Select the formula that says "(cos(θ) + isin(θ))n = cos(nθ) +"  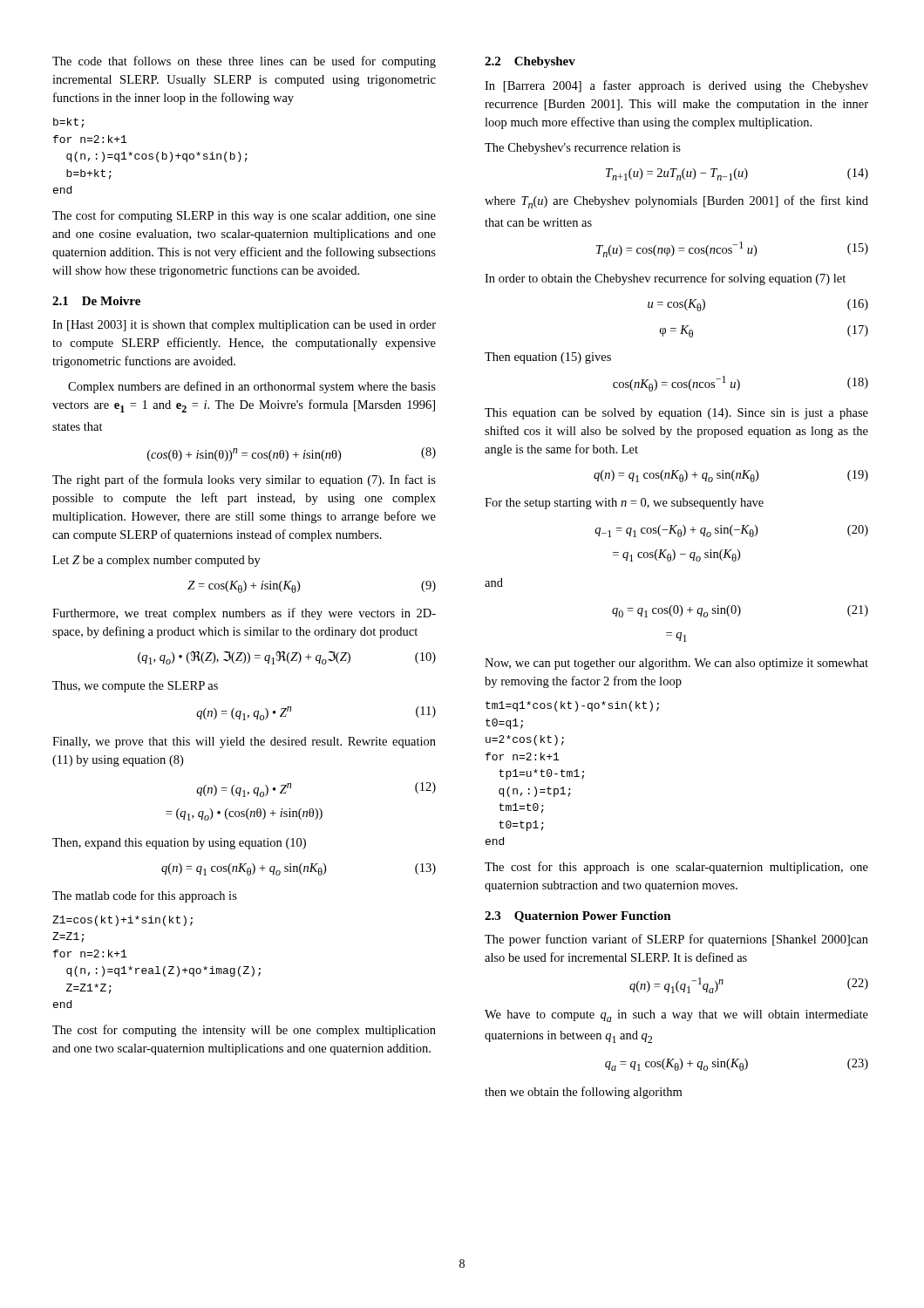click(x=291, y=452)
